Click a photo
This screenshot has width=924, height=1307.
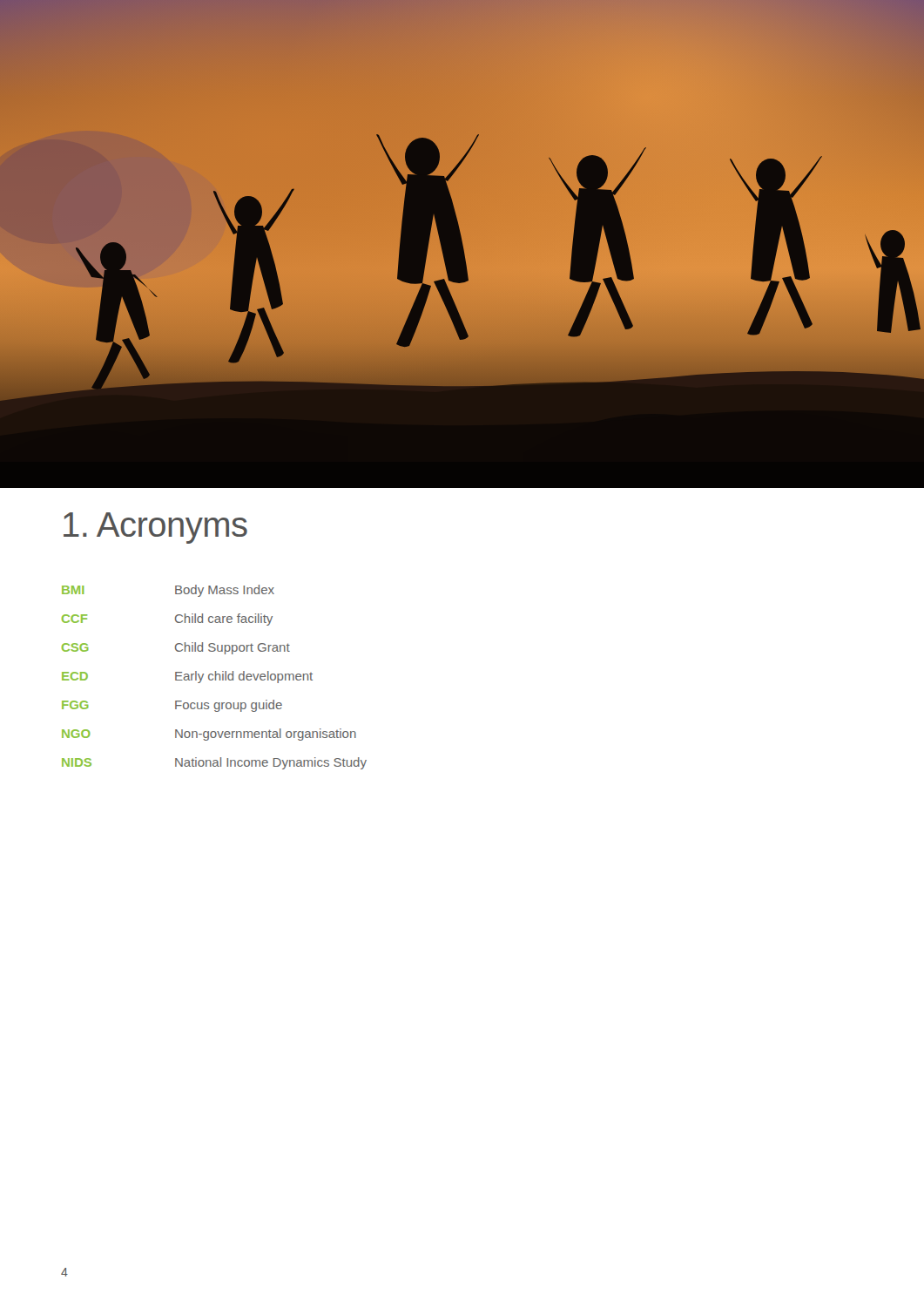click(462, 244)
